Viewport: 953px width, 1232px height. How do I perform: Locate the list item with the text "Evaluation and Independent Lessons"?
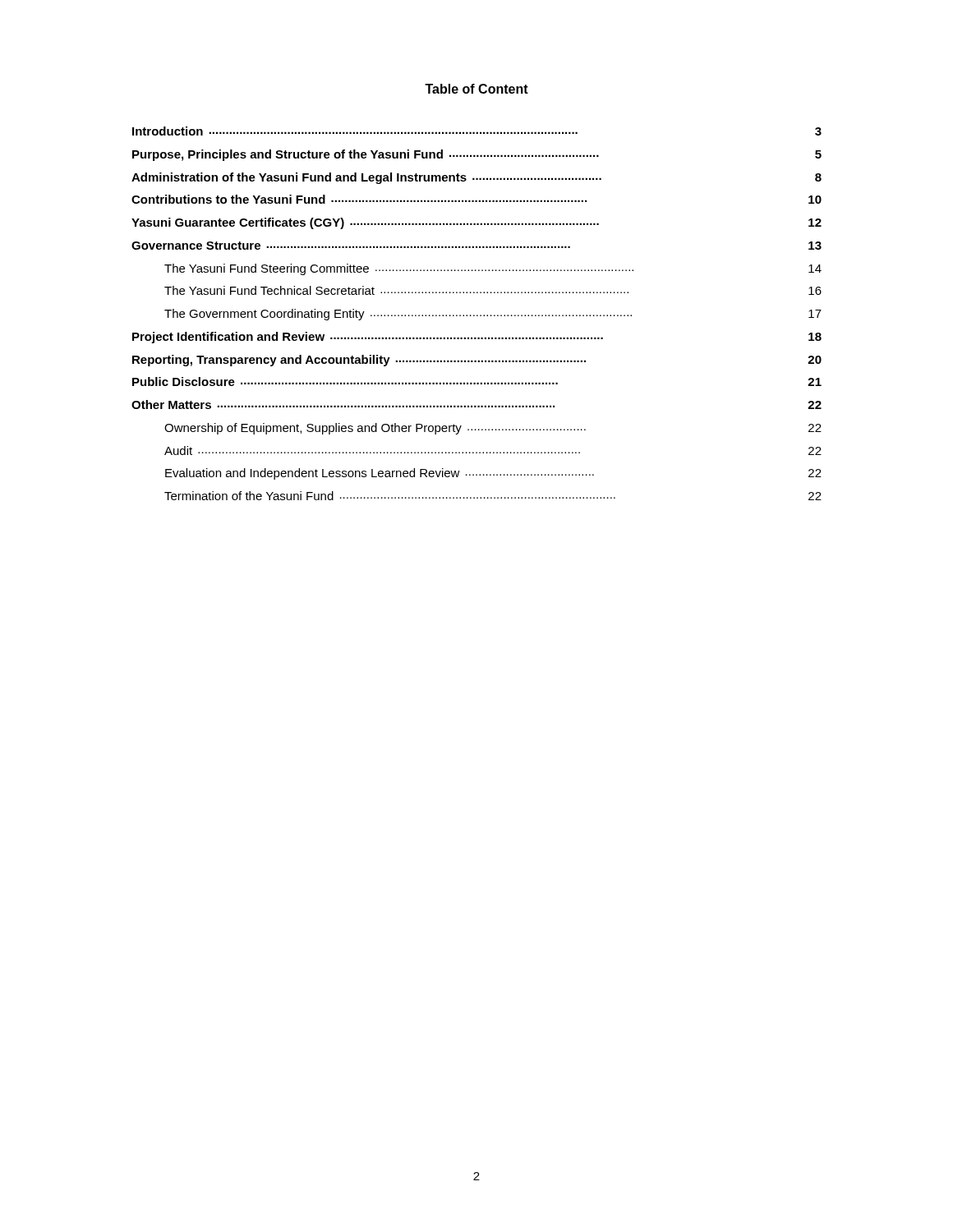click(x=493, y=473)
